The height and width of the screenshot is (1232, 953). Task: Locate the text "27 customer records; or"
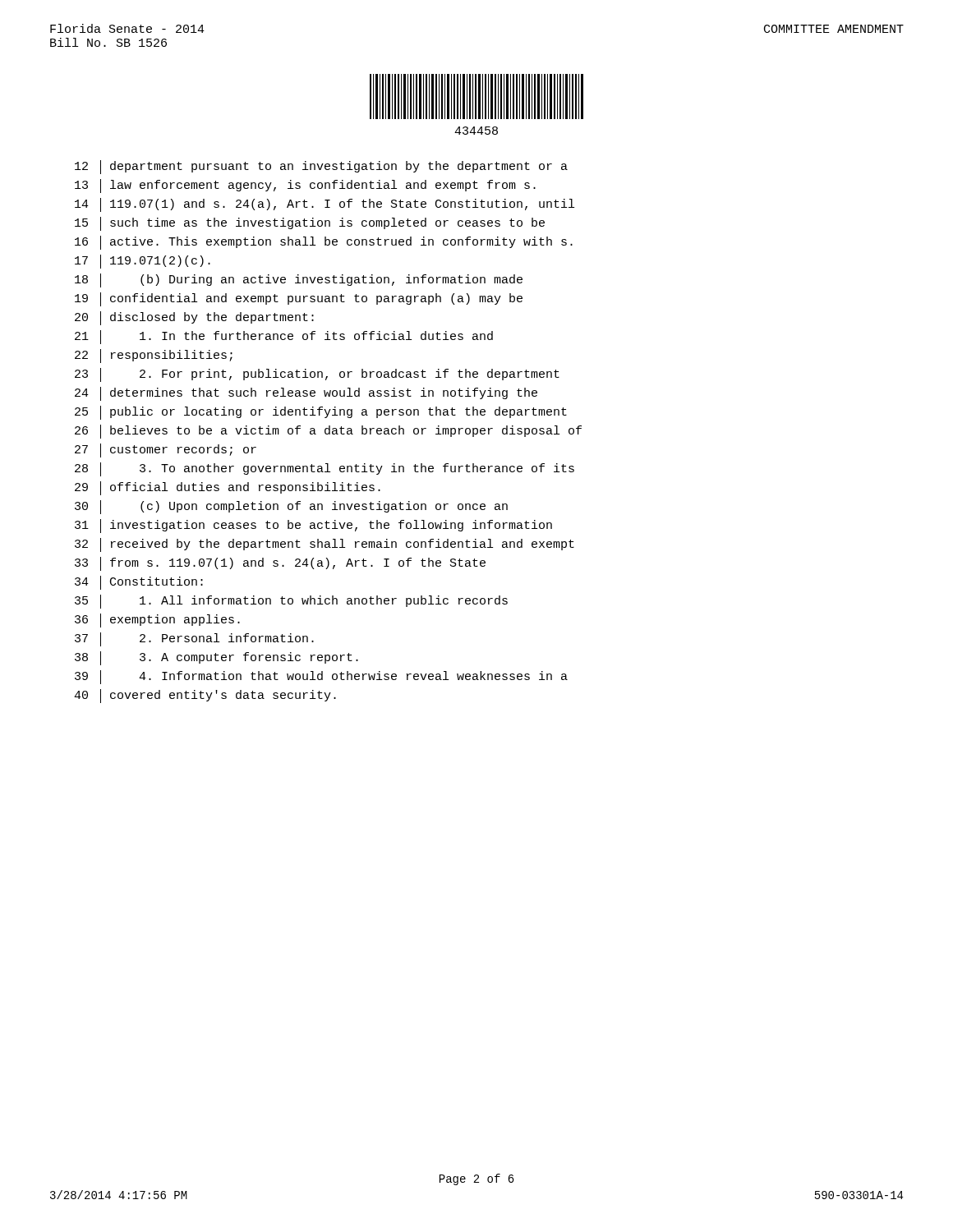[x=166, y=451]
